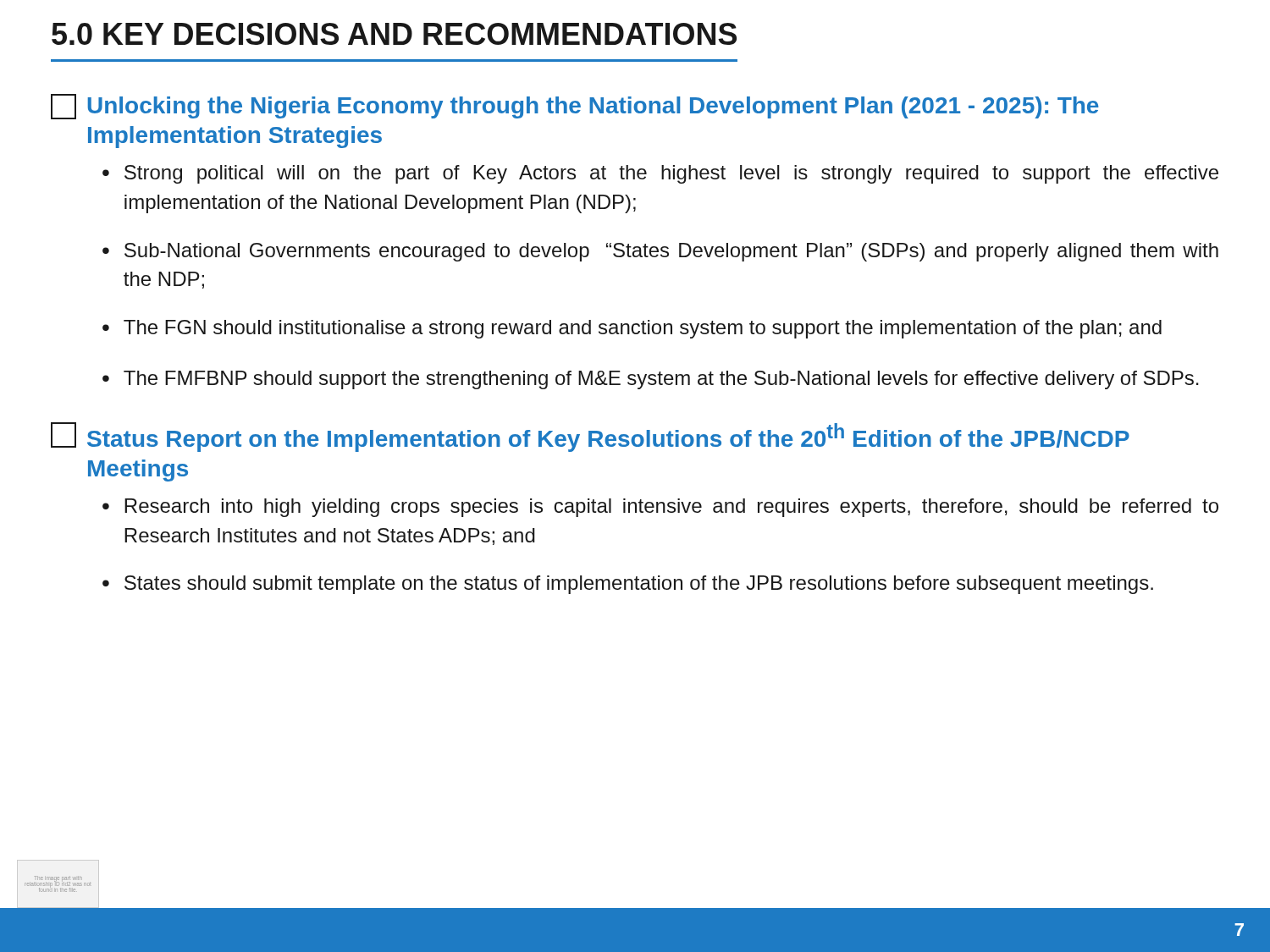This screenshot has height=952, width=1270.
Task: Navigate to the region starting "• Strong political will on the part"
Action: 660,188
